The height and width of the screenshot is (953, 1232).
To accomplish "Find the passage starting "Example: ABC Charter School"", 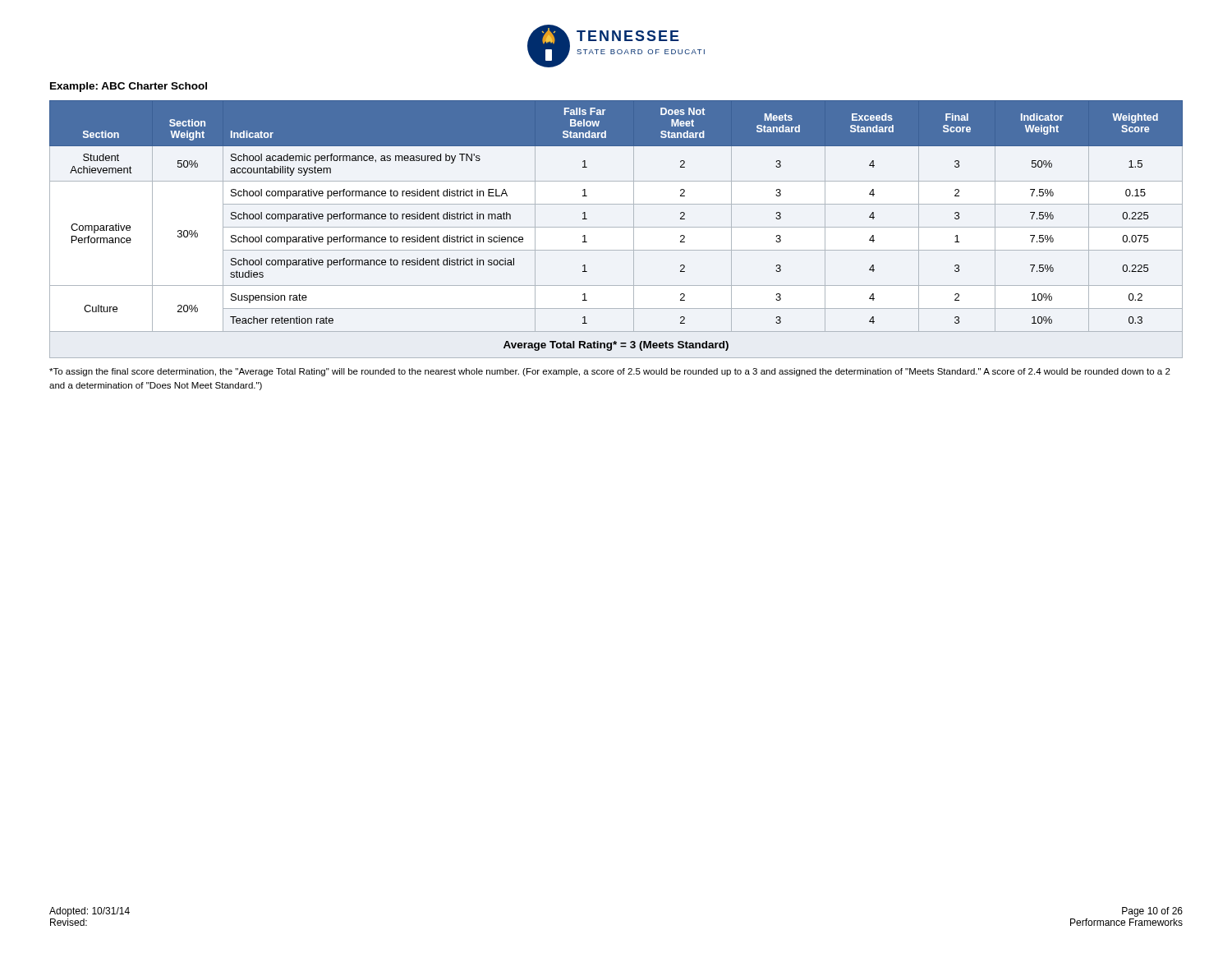I will 129,86.
